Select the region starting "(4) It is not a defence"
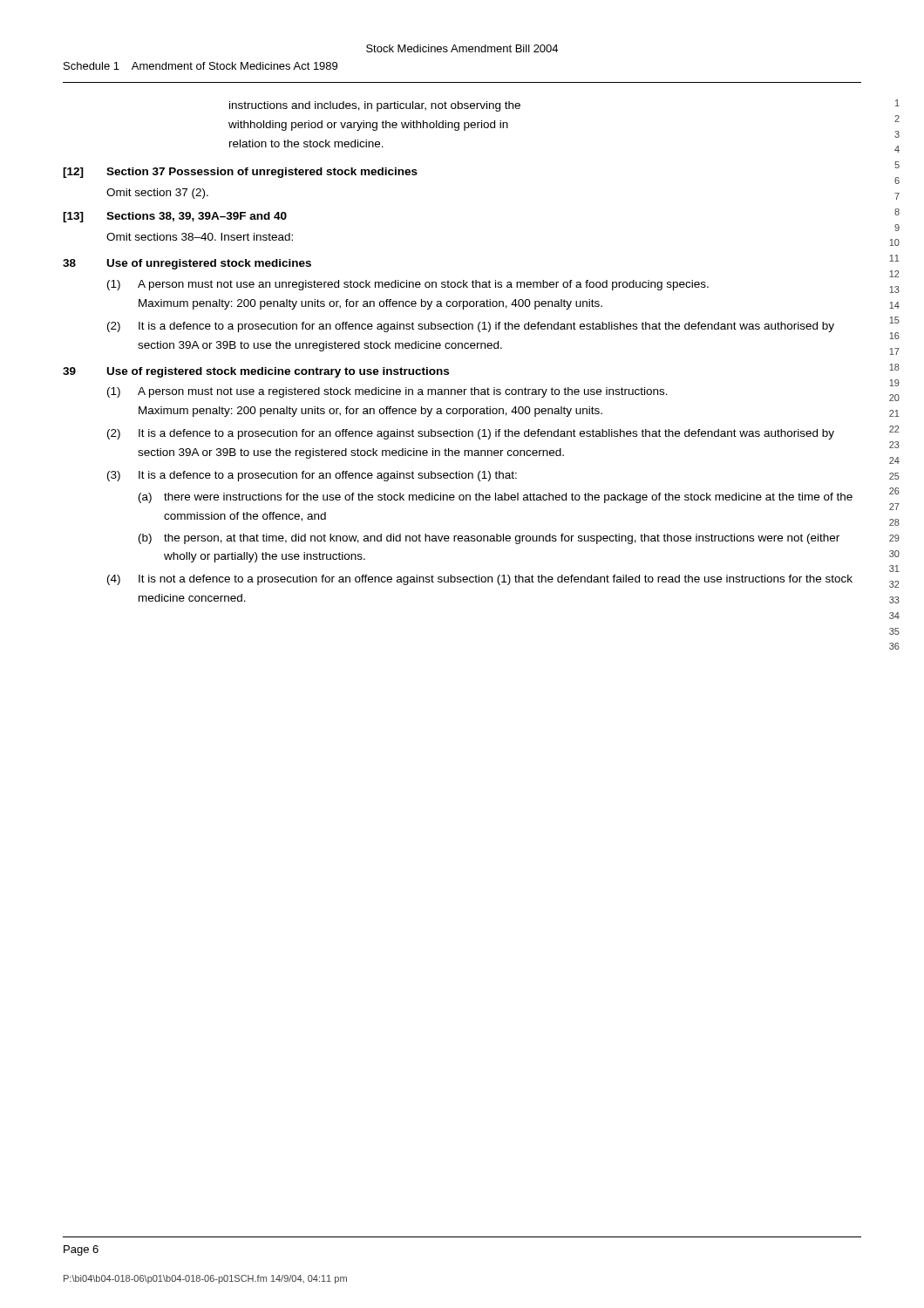The width and height of the screenshot is (924, 1308). [x=484, y=589]
